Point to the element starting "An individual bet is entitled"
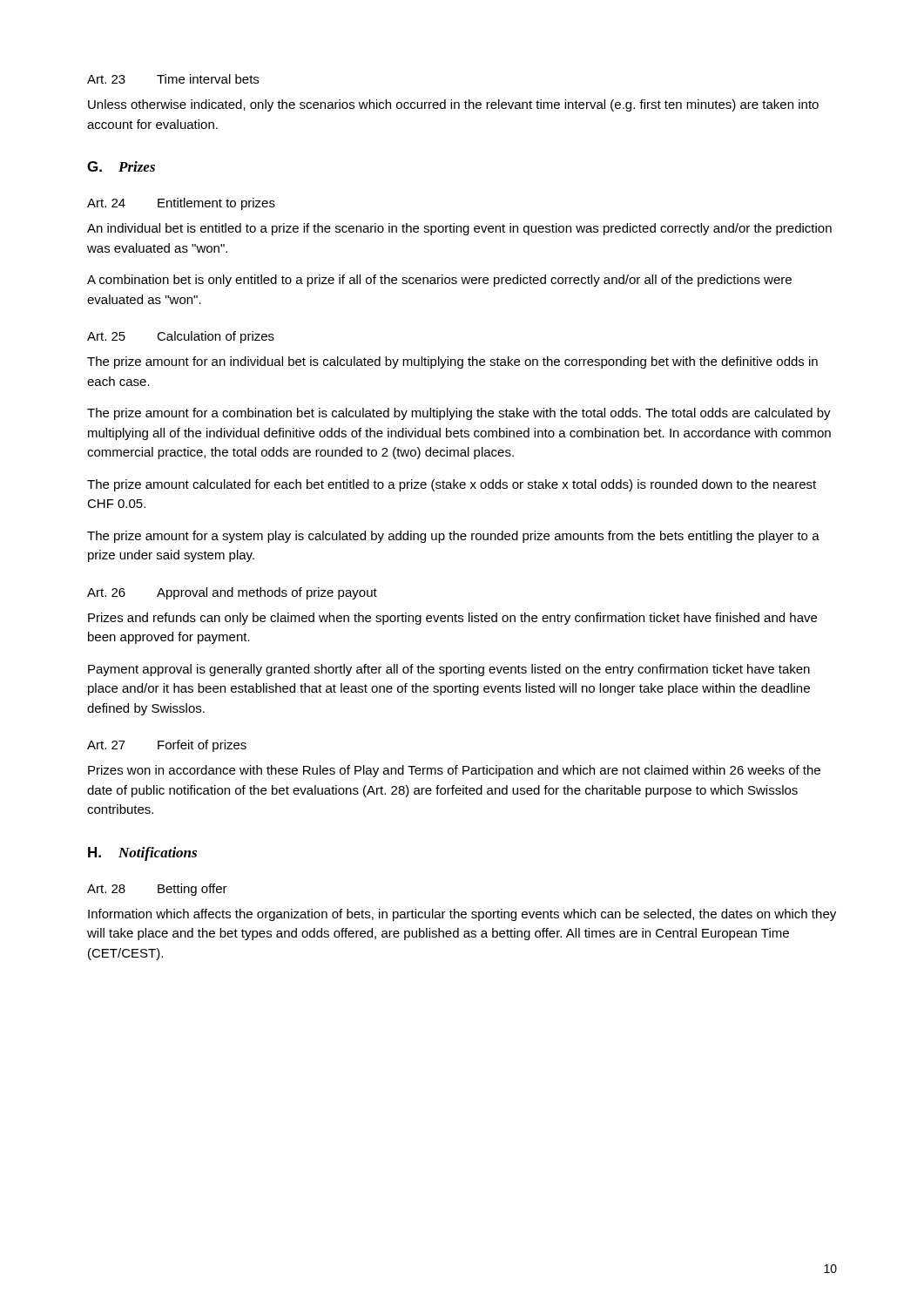924x1307 pixels. pyautogui.click(x=462, y=238)
